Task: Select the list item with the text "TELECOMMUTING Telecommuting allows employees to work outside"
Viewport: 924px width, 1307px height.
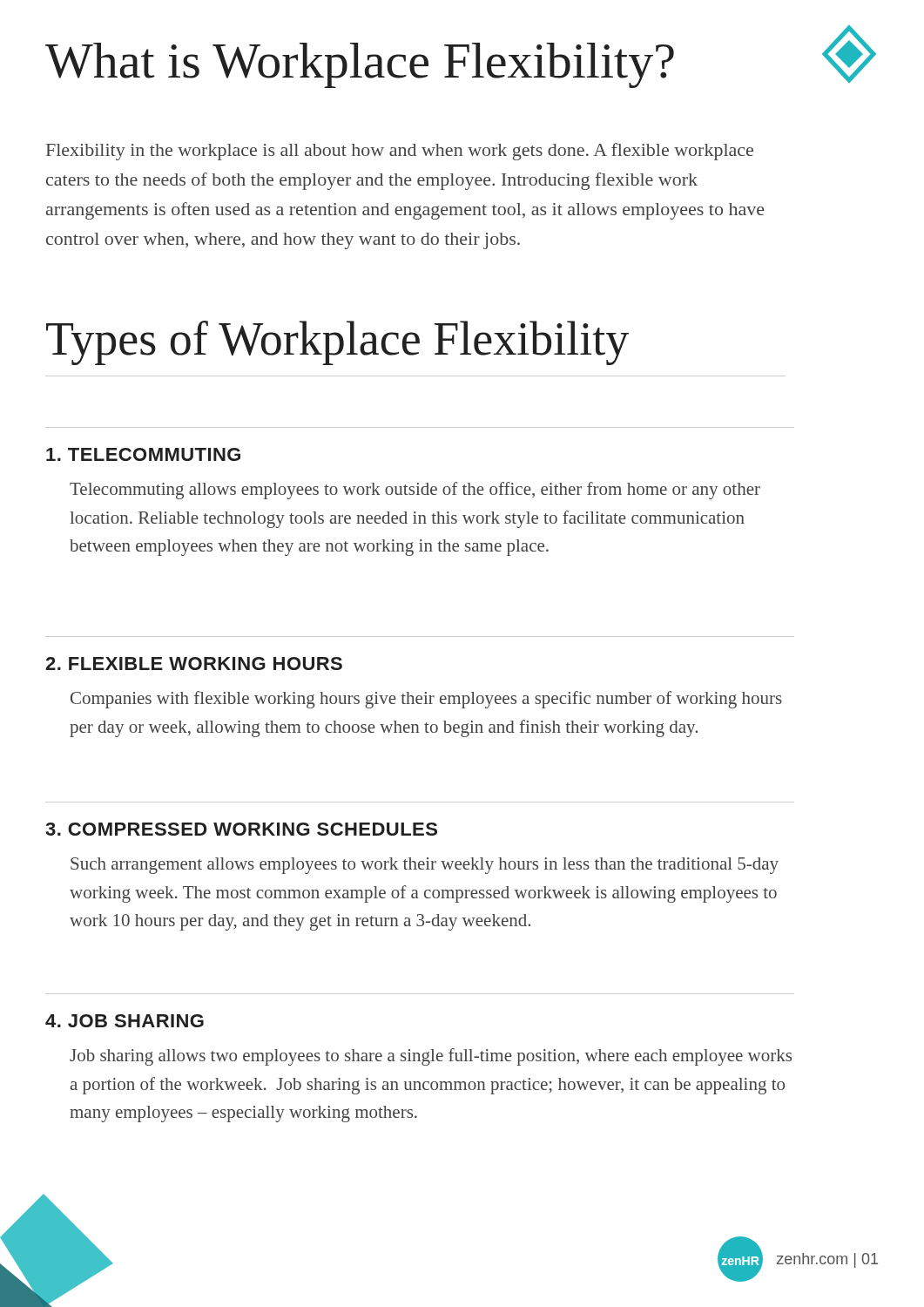Action: click(420, 493)
